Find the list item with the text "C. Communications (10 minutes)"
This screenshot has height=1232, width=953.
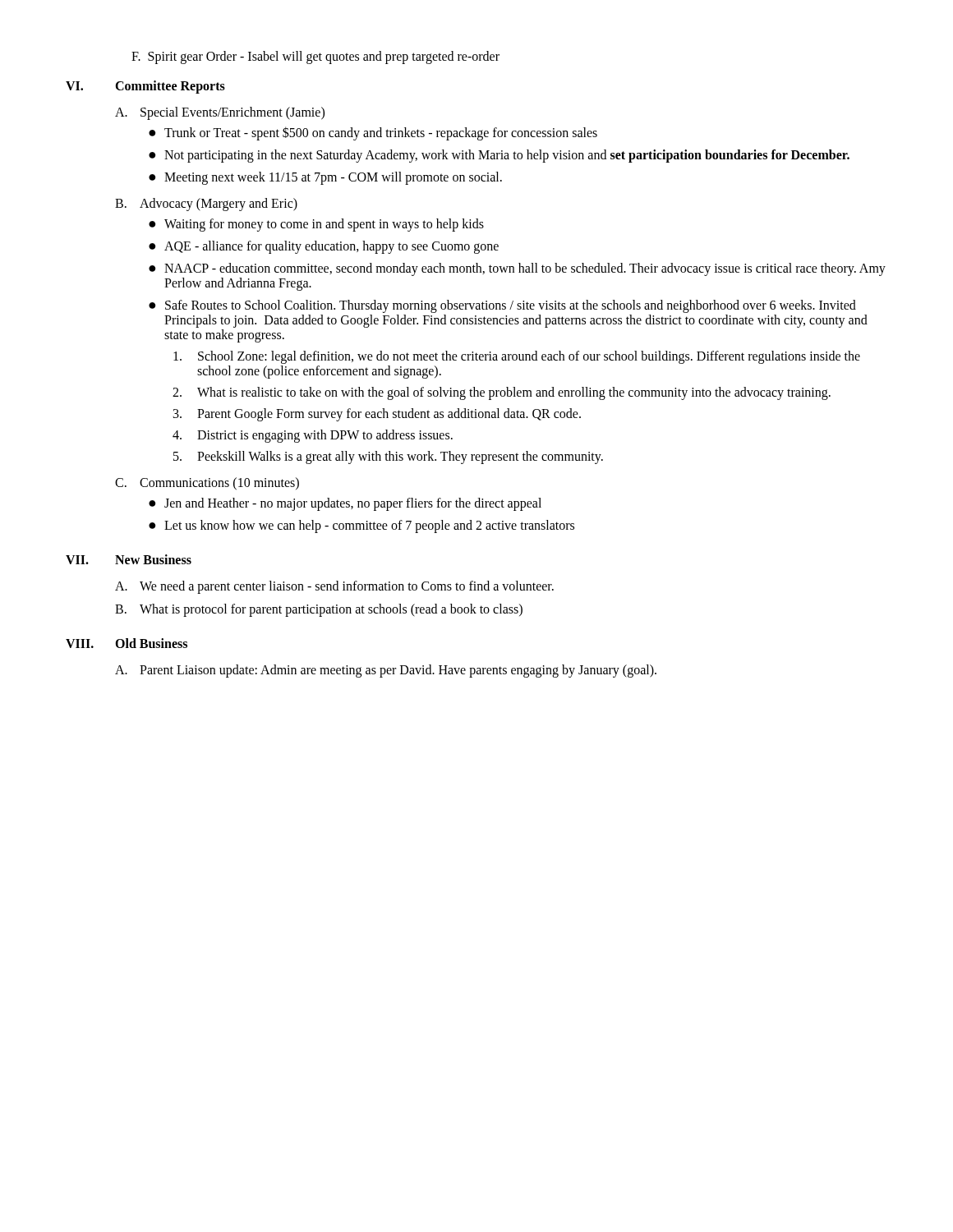click(x=207, y=484)
